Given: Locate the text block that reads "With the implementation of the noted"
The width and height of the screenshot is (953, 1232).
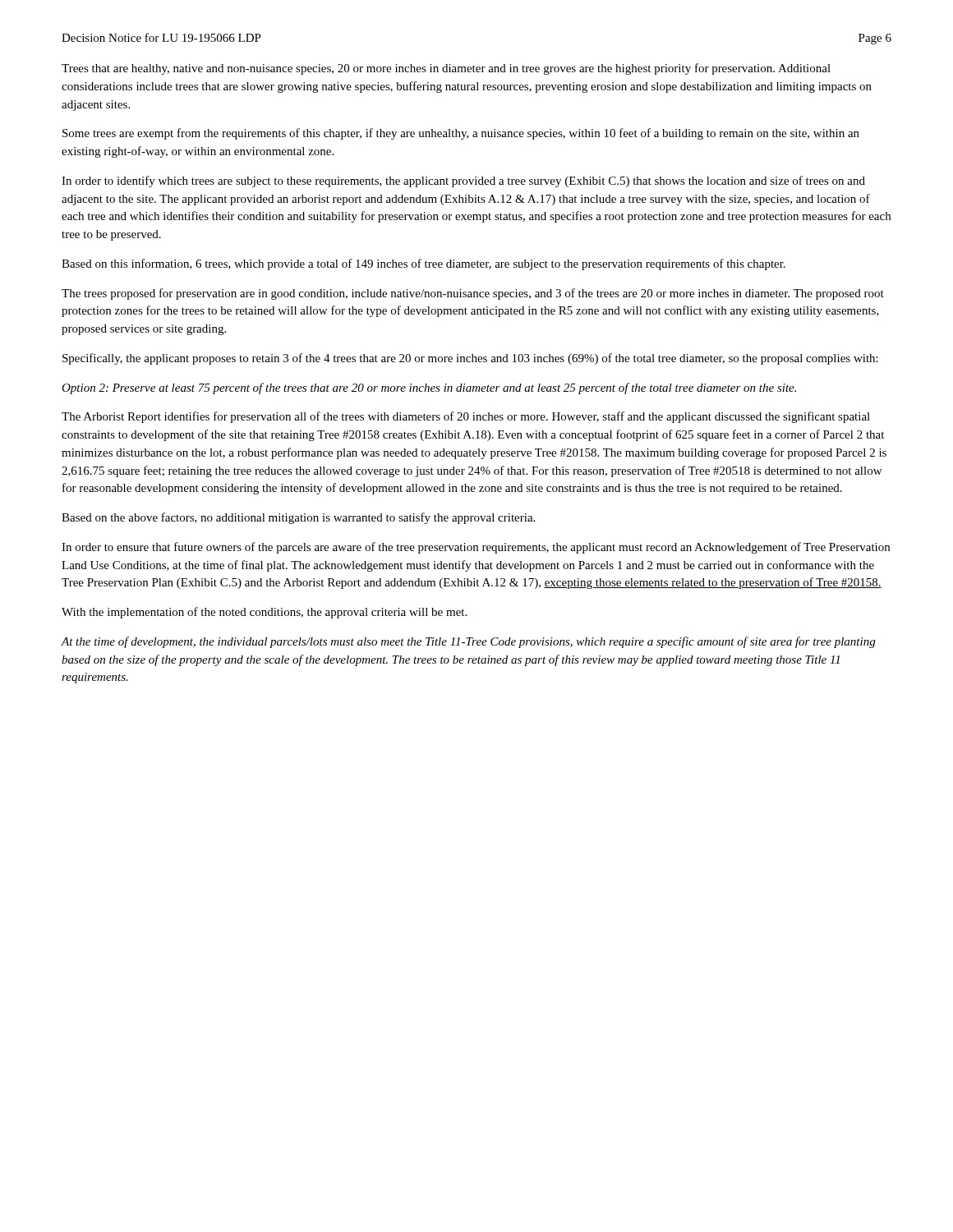Looking at the screenshot, I should [x=265, y=612].
